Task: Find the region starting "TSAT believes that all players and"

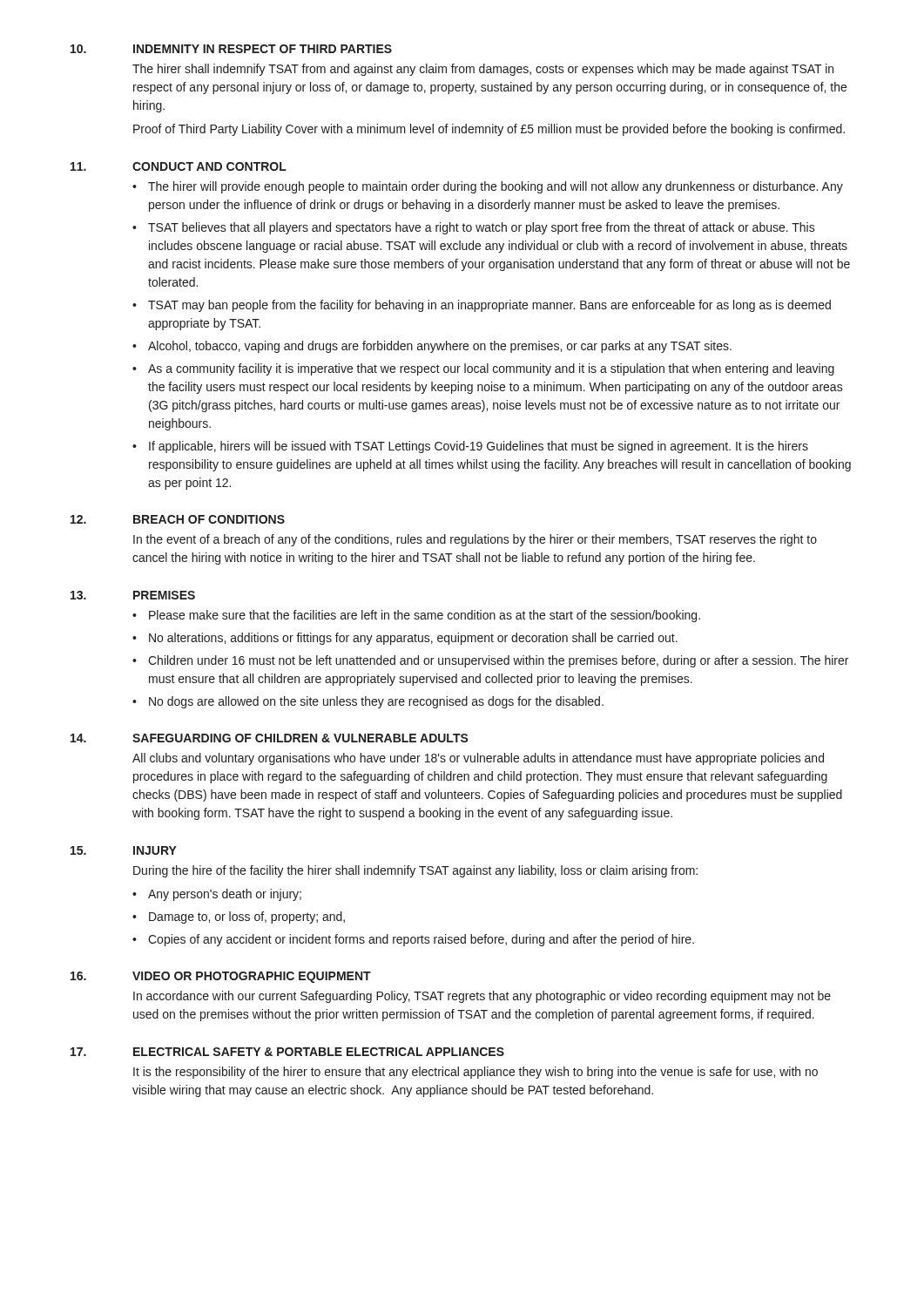Action: (x=499, y=255)
